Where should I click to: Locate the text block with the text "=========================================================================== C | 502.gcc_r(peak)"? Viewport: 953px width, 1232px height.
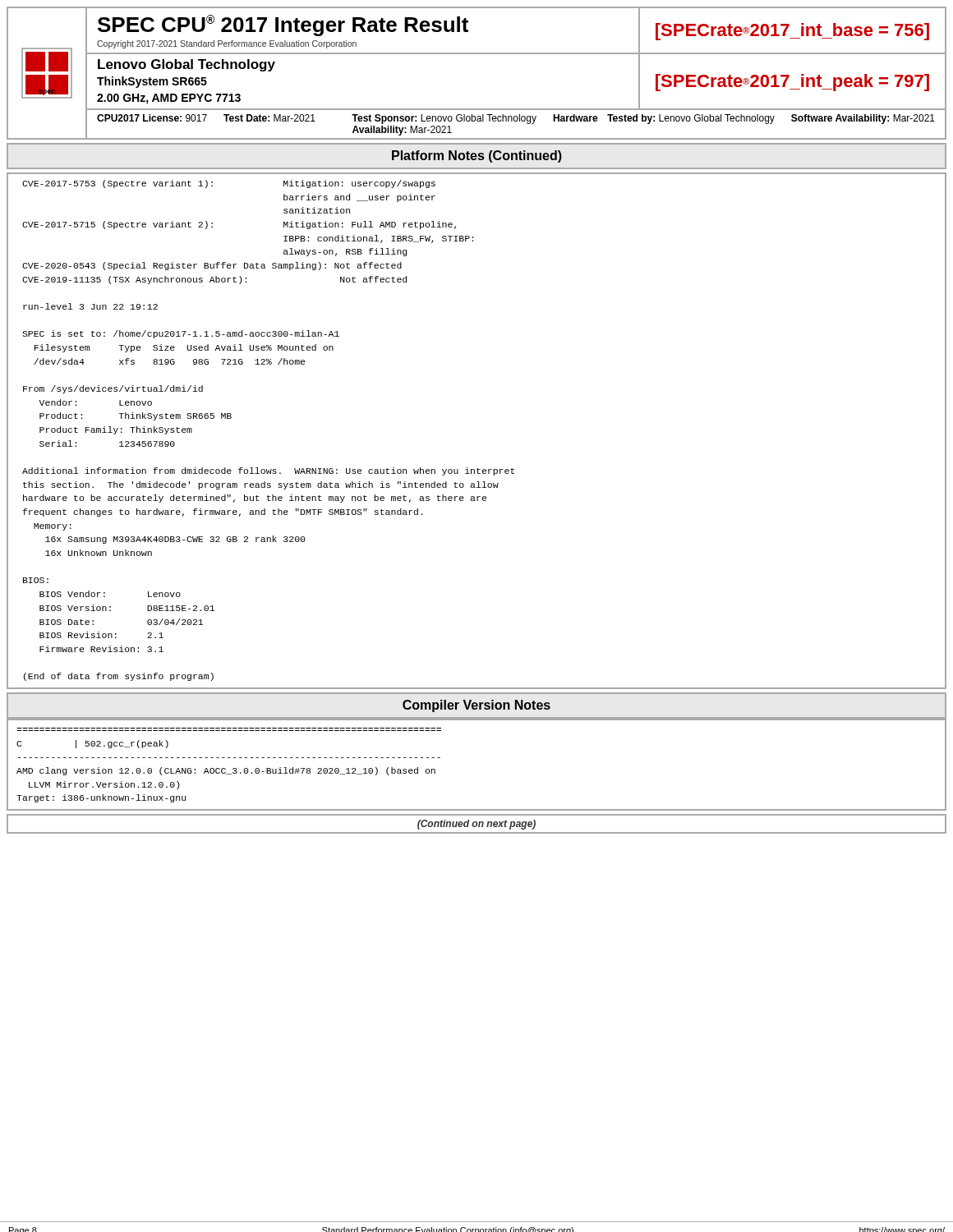[92, 744]
